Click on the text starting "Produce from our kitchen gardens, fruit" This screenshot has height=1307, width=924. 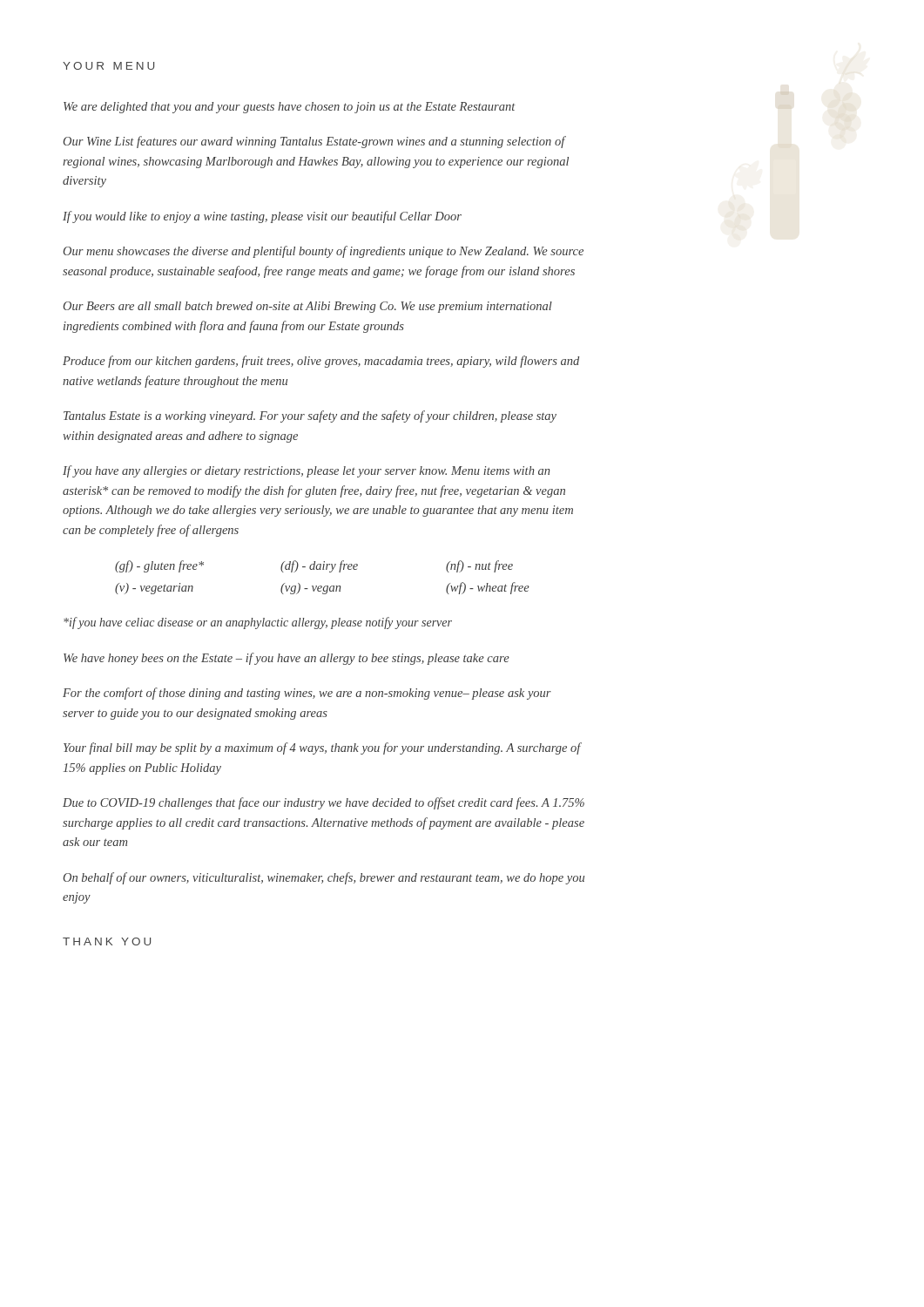tap(321, 371)
